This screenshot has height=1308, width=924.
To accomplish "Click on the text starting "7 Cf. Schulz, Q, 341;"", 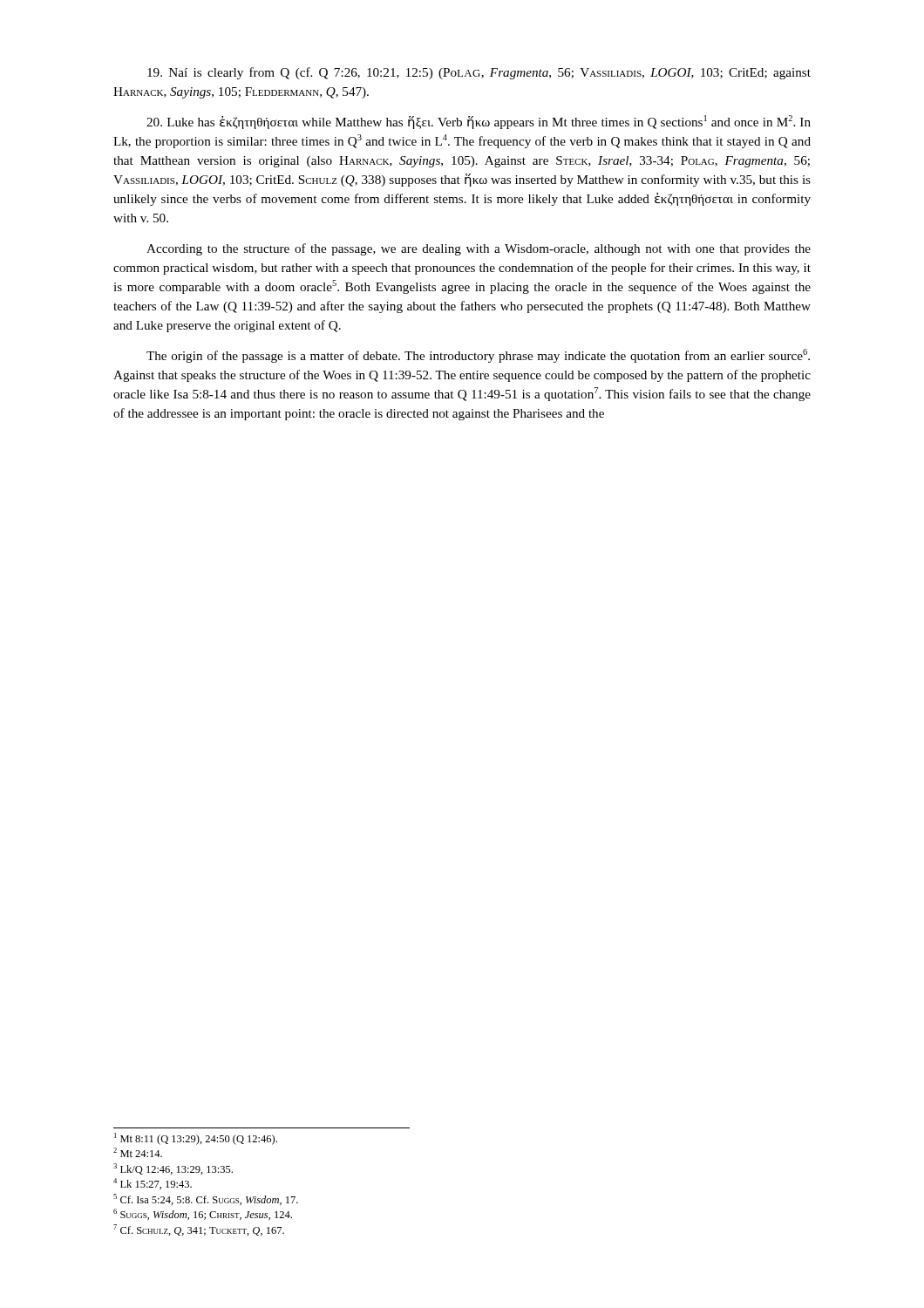I will pos(261,1231).
